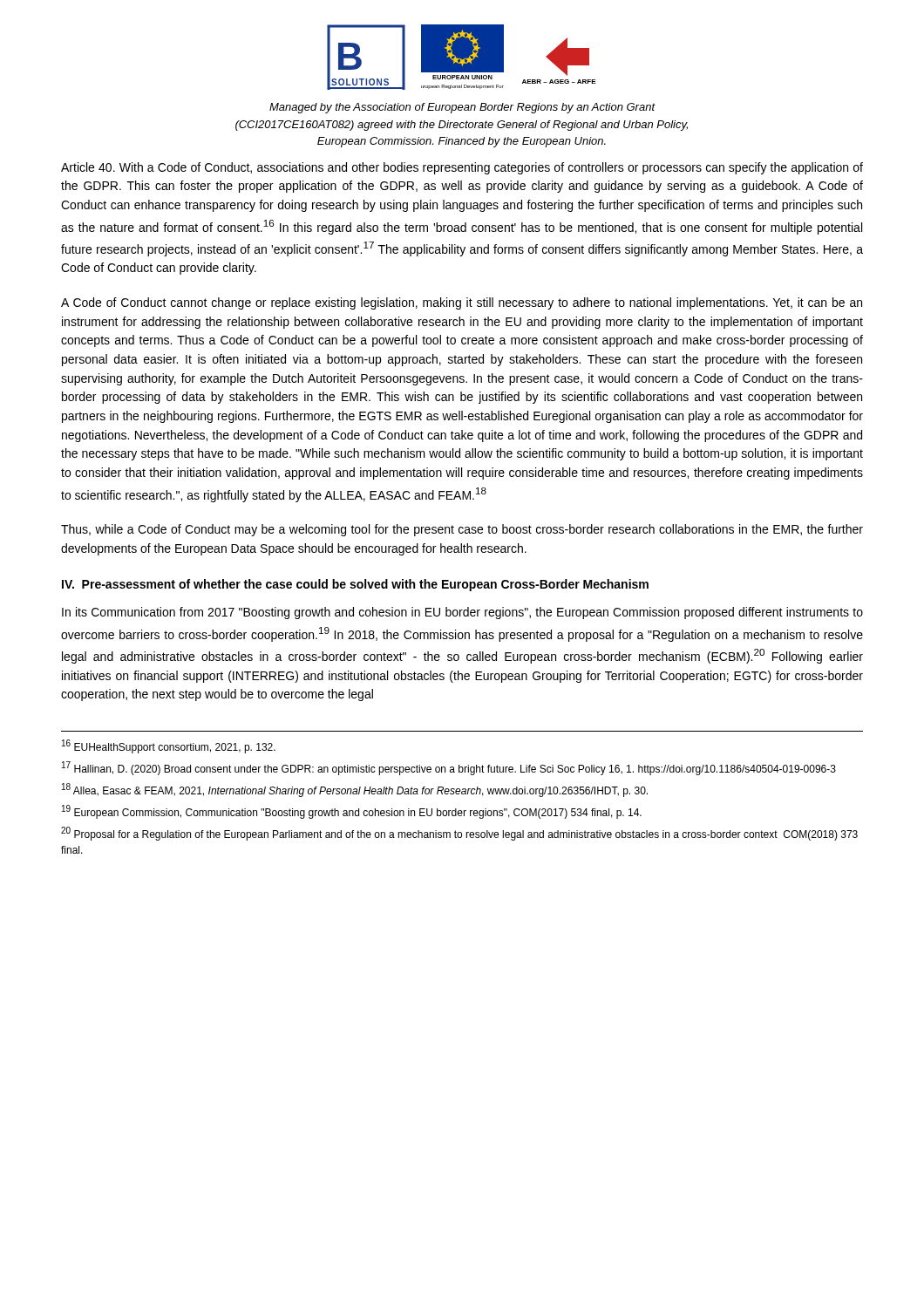
Task: Find the section header
Action: [x=355, y=584]
